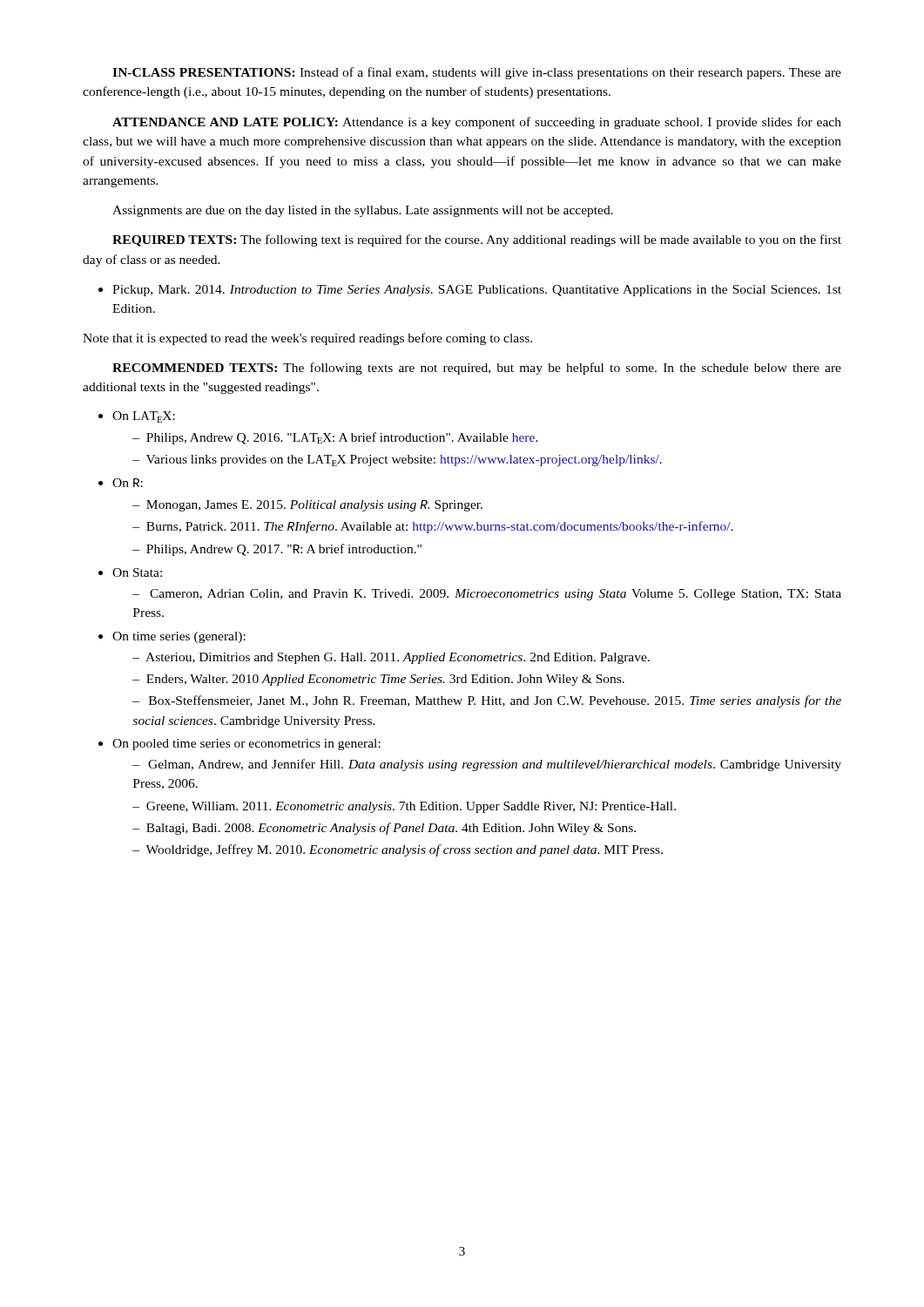This screenshot has height=1307, width=924.
Task: Select the list item containing "Baltagi, Badi. 2008. Econometric Analysis of Panel"
Action: (391, 827)
